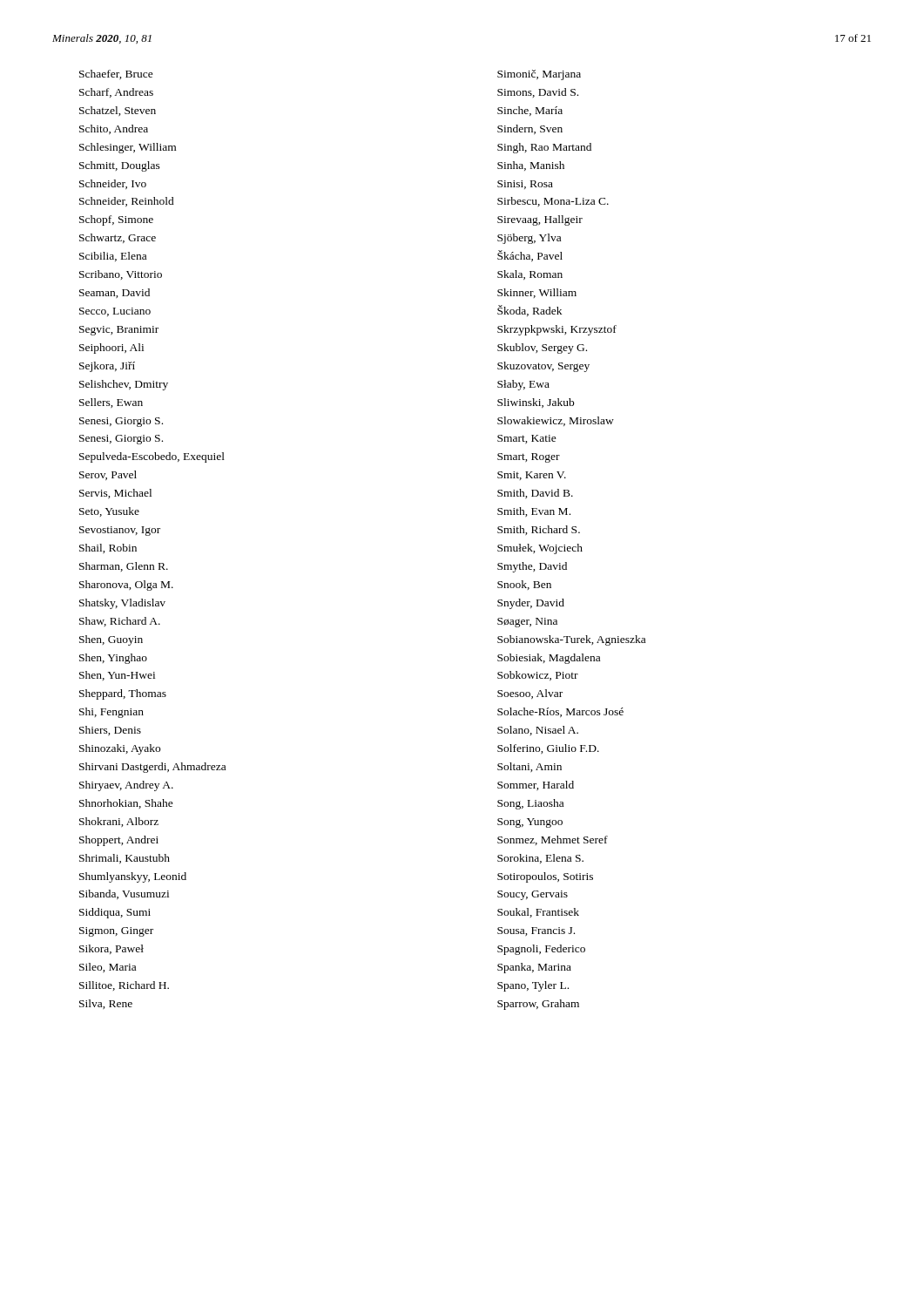
Task: Point to "Skuzovatov, Sergey"
Action: coord(543,365)
